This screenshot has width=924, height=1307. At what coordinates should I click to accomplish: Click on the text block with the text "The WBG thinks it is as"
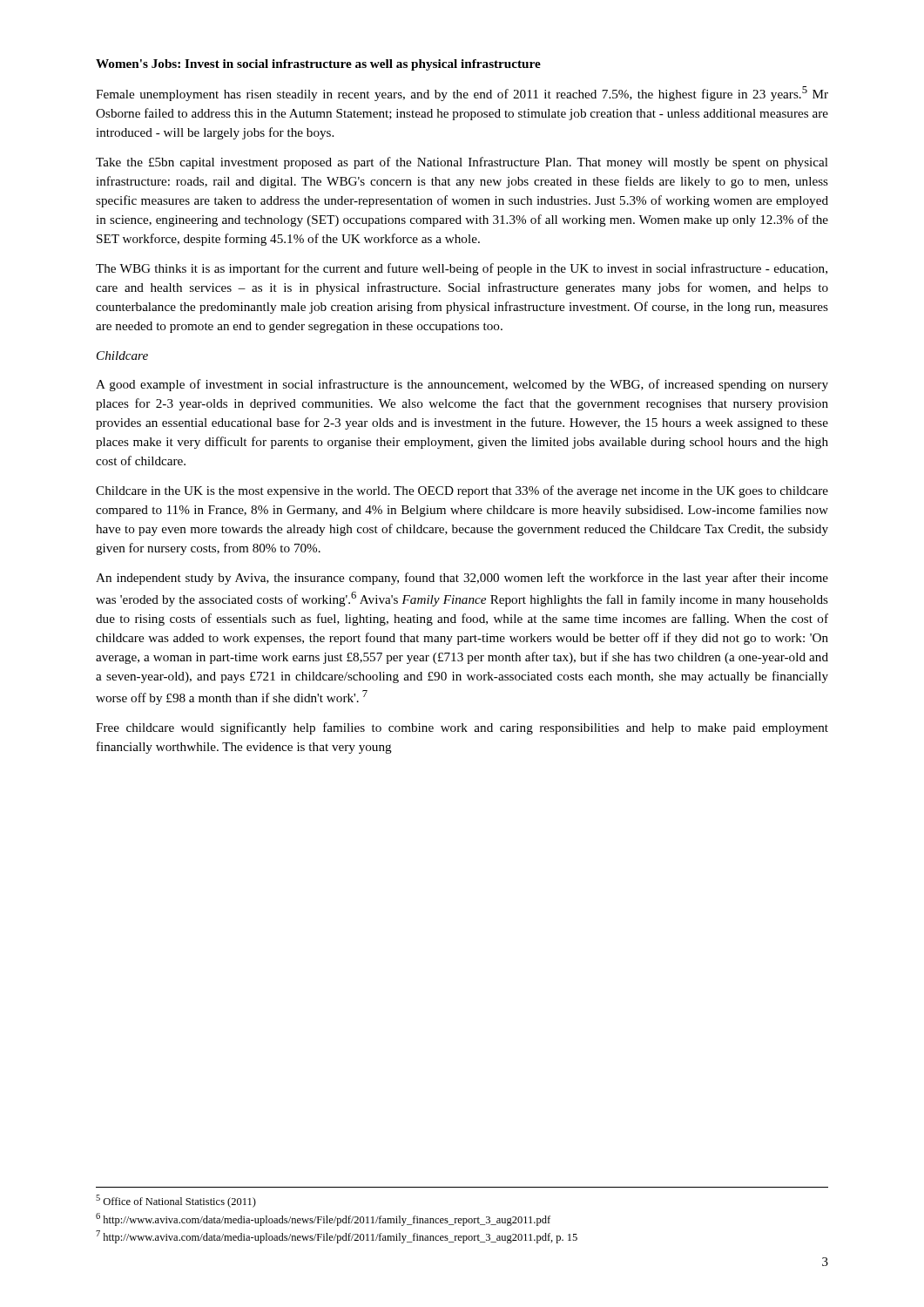click(x=462, y=297)
